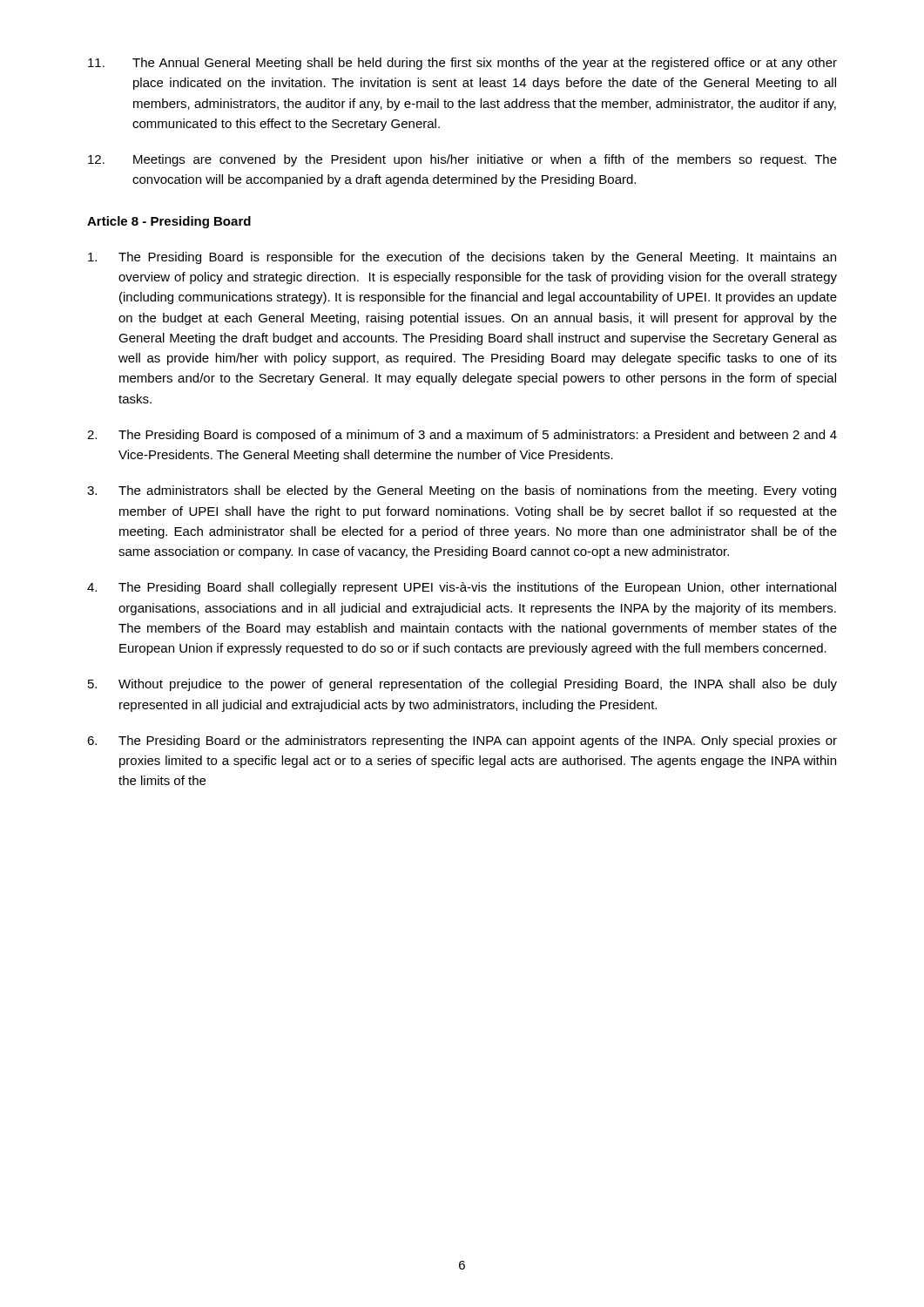Find the element starting "4. The Presiding Board"
The width and height of the screenshot is (924, 1307).
(462, 618)
